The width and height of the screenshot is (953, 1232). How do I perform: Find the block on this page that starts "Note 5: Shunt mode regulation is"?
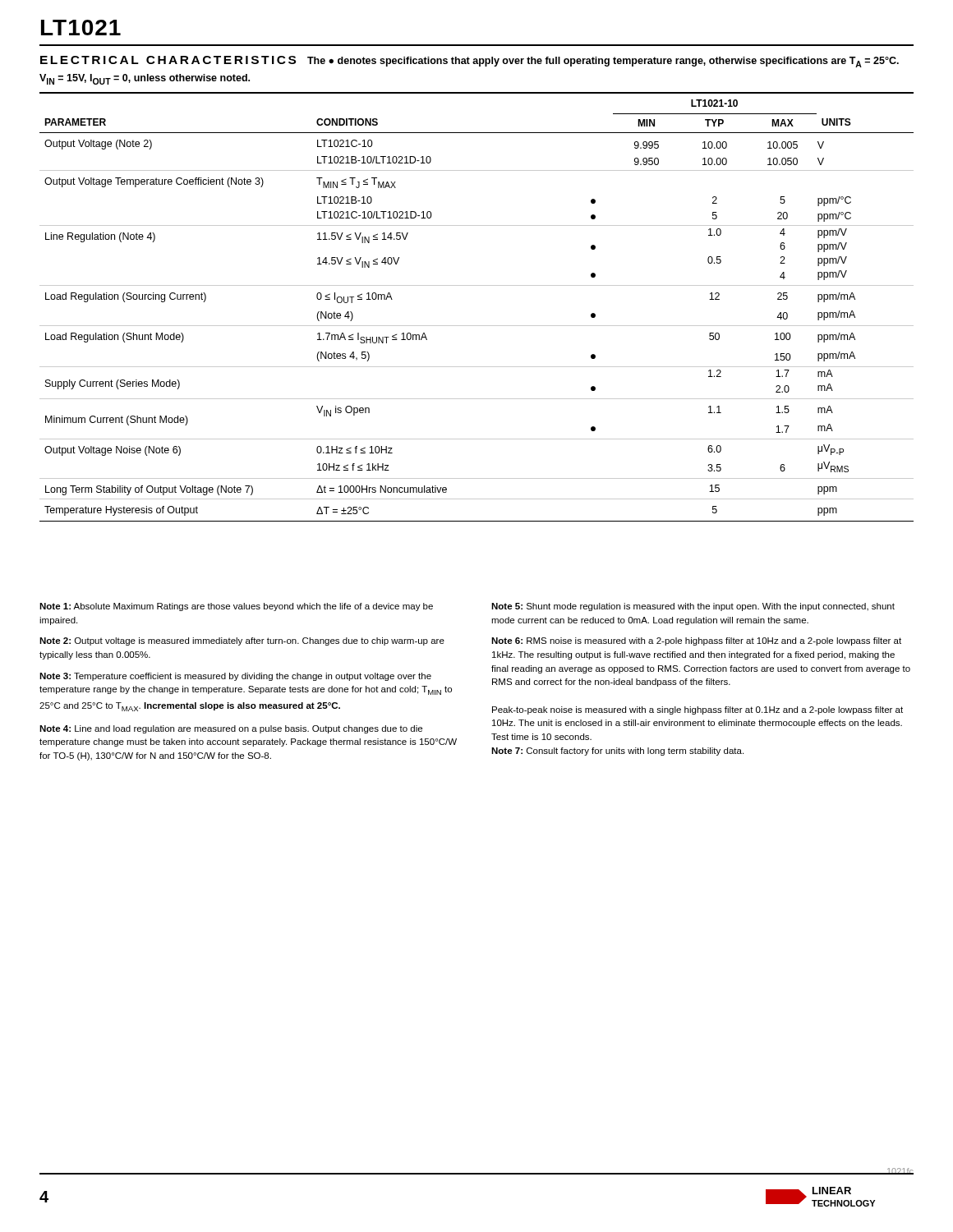tap(693, 613)
